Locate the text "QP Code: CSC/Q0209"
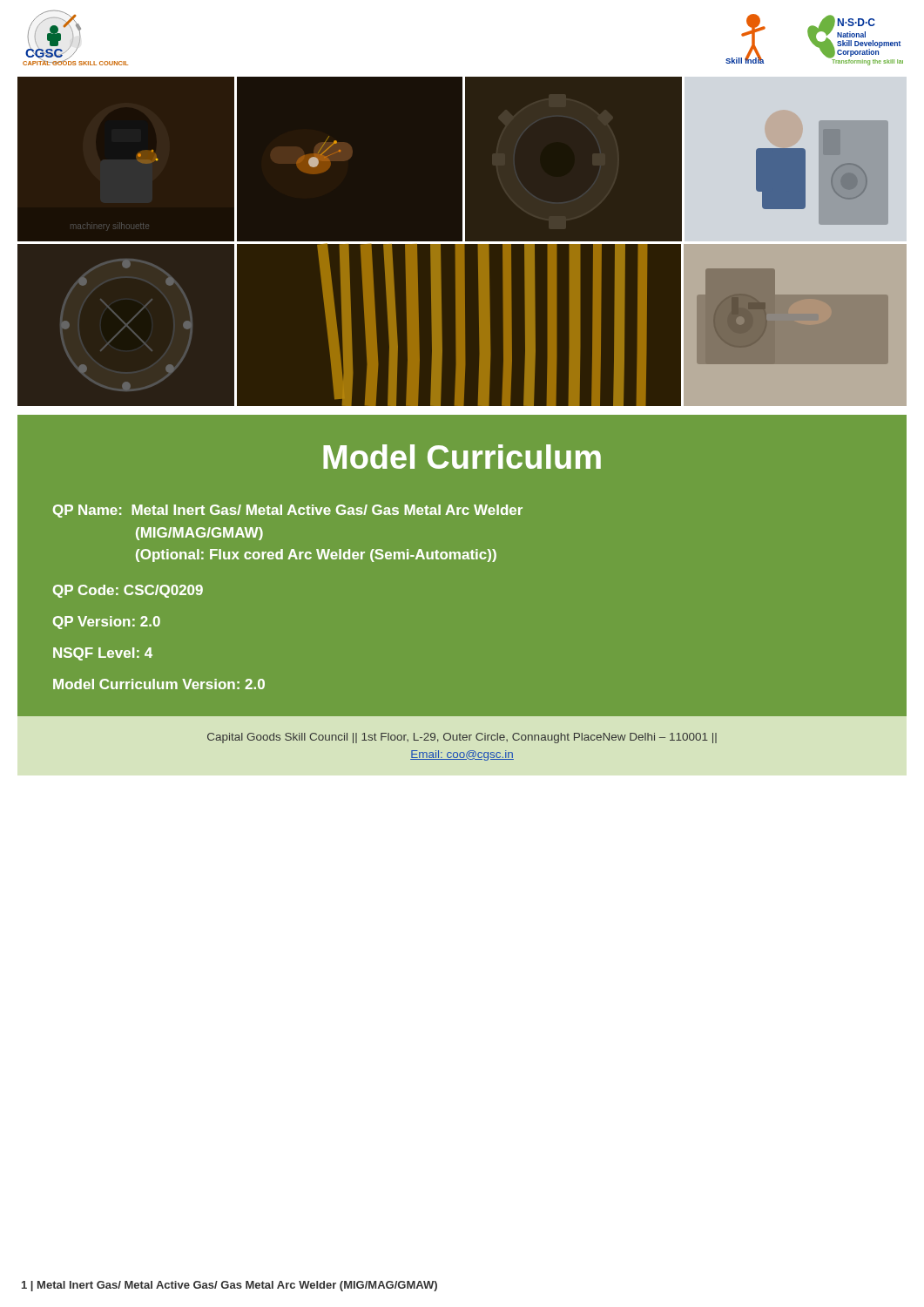Image resolution: width=924 pixels, height=1307 pixels. pos(128,590)
